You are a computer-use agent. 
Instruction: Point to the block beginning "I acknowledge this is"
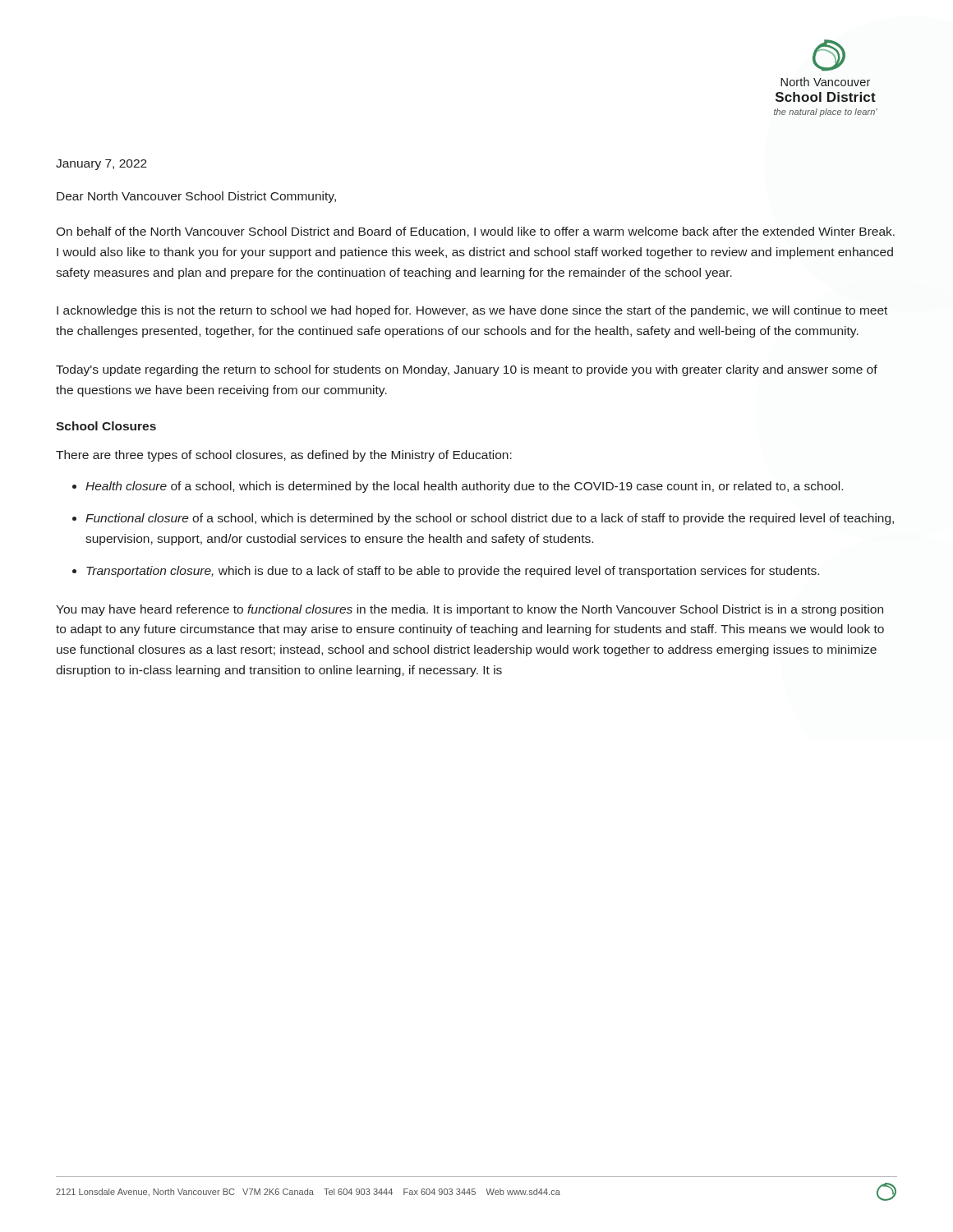[x=472, y=321]
